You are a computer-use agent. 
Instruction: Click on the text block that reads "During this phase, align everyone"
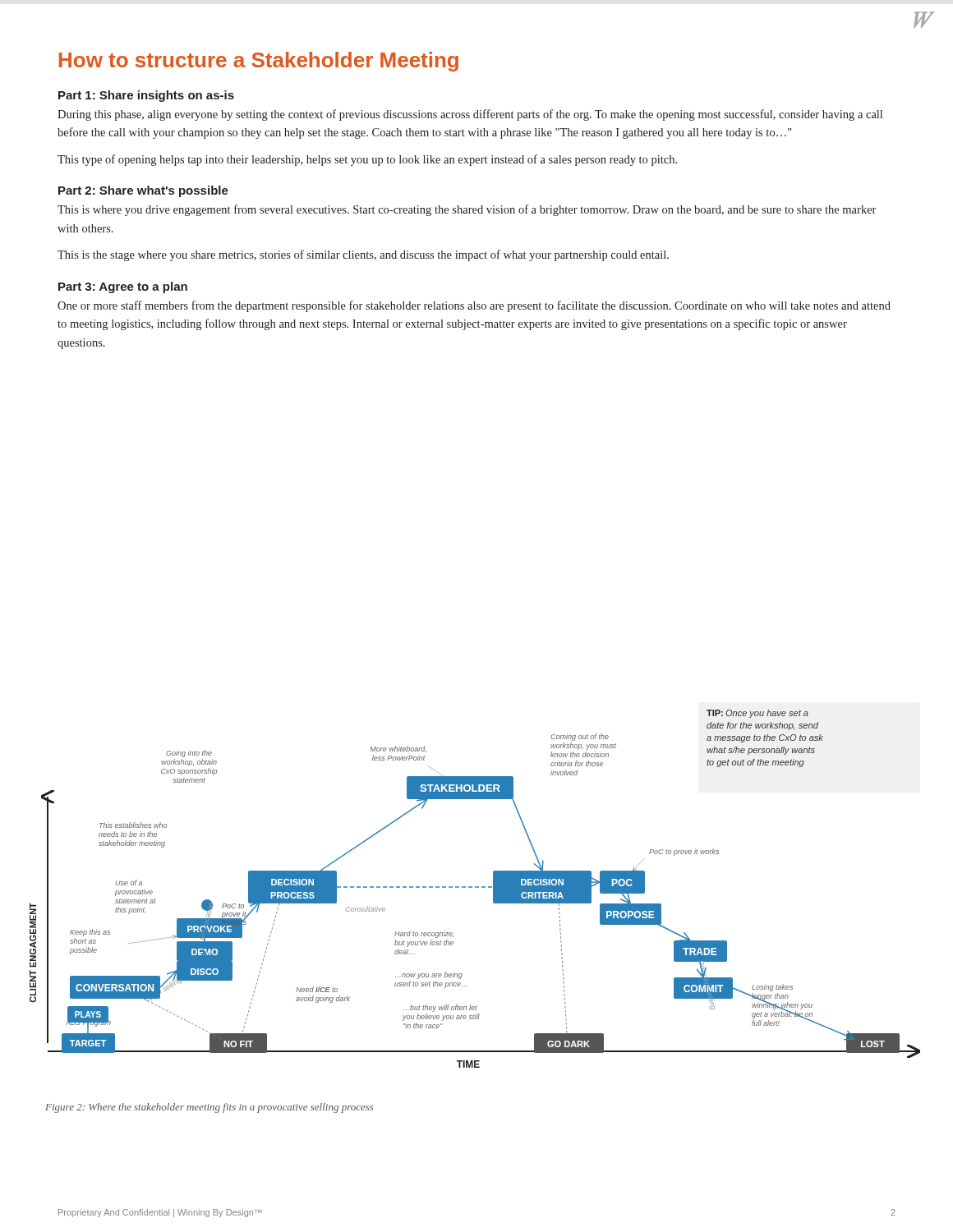click(470, 123)
